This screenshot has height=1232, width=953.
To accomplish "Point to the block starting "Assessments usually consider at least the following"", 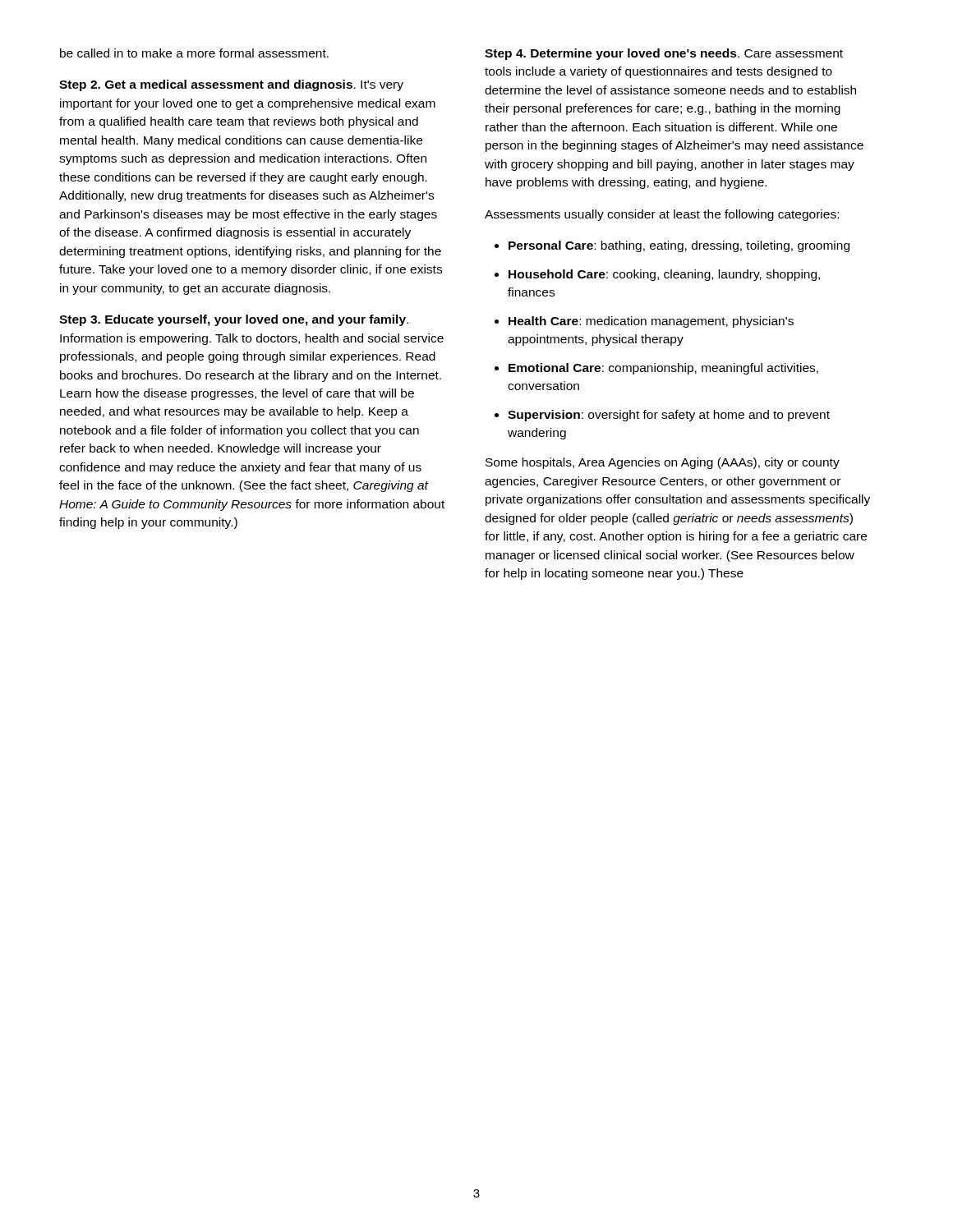I will tap(678, 214).
